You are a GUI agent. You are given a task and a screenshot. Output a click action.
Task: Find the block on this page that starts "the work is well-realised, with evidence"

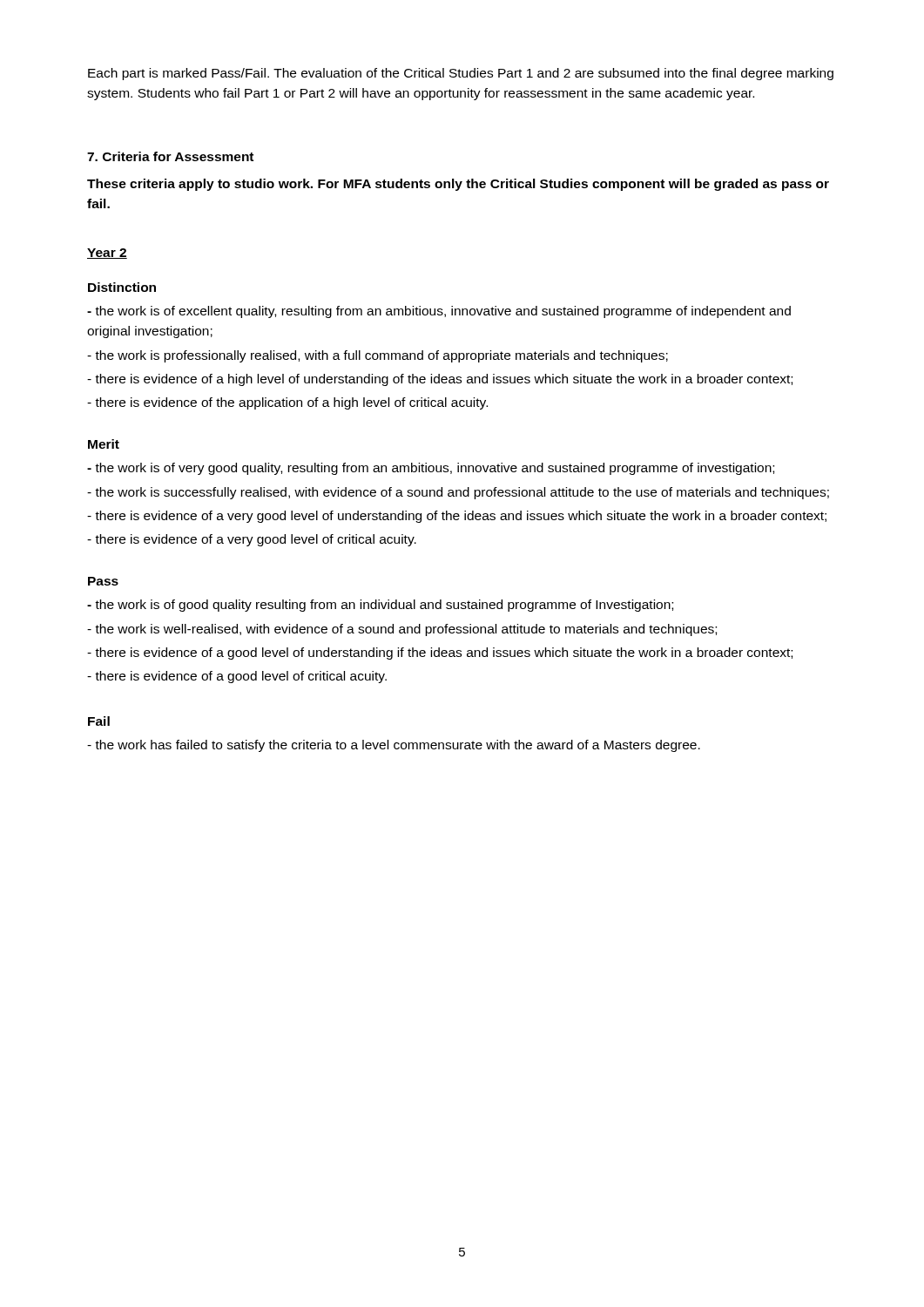(403, 628)
